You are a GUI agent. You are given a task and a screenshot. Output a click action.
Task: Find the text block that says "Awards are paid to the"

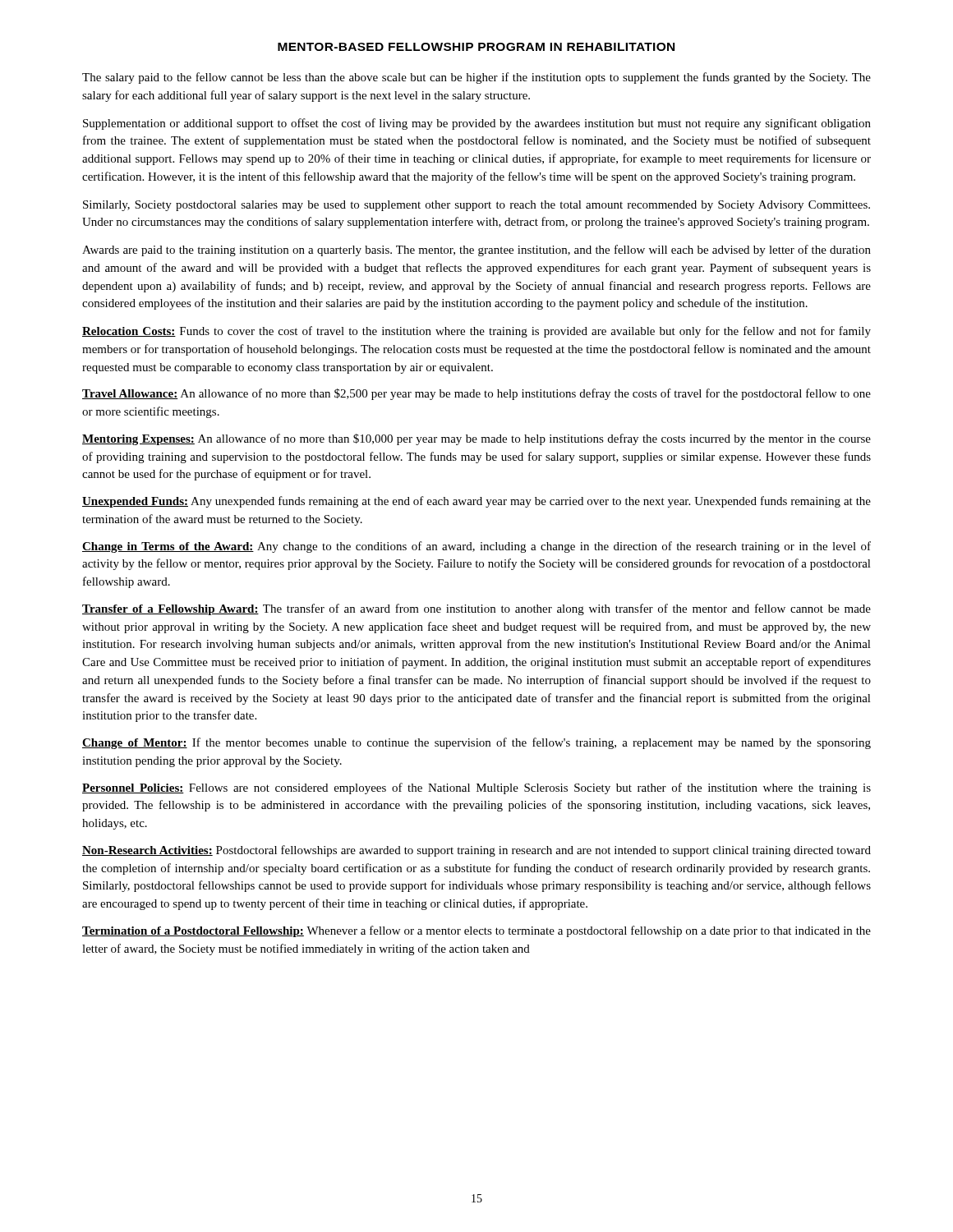point(476,277)
